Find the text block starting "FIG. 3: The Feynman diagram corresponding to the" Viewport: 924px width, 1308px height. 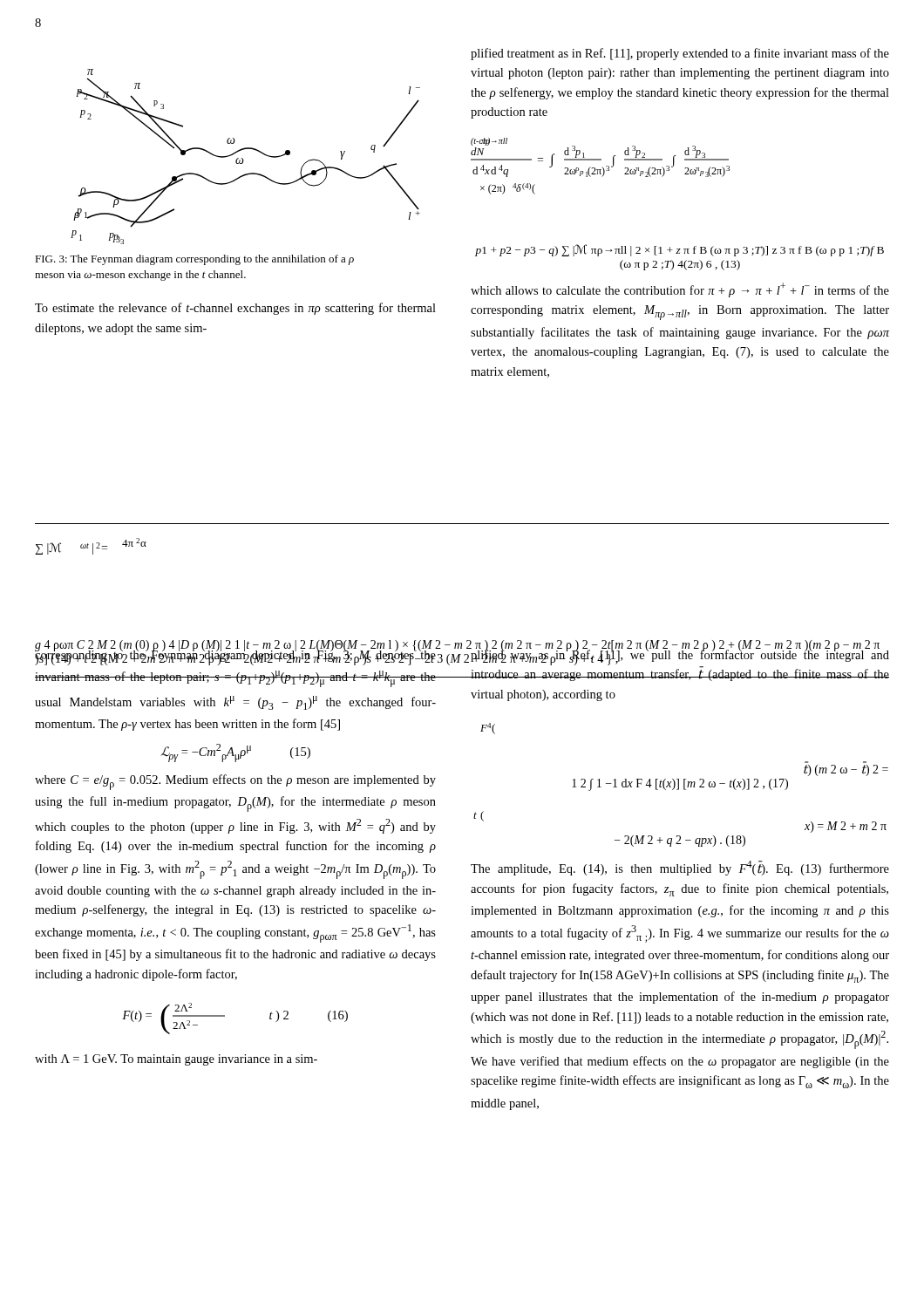click(x=195, y=267)
